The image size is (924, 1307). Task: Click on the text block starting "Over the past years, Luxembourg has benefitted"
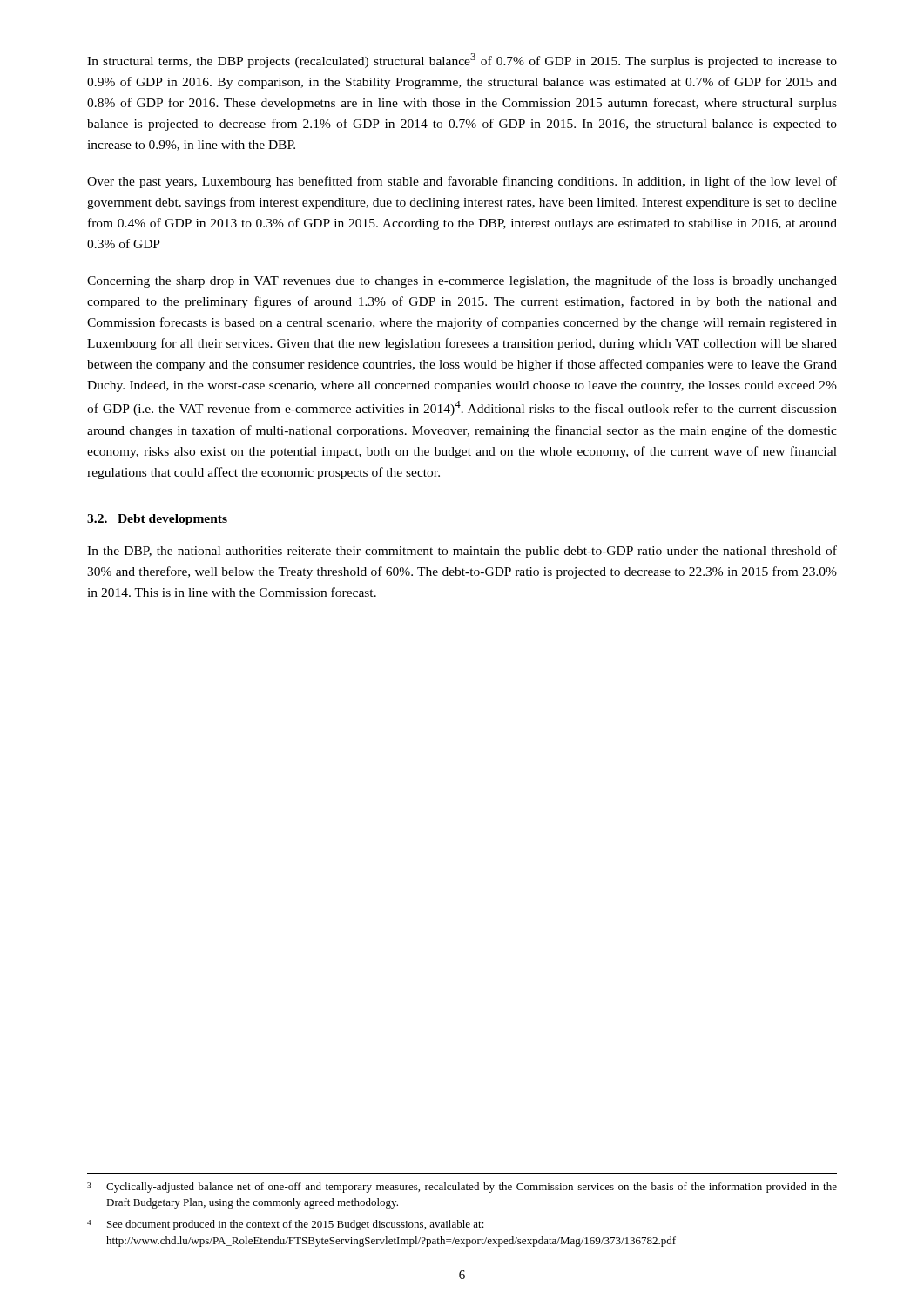[x=462, y=212]
